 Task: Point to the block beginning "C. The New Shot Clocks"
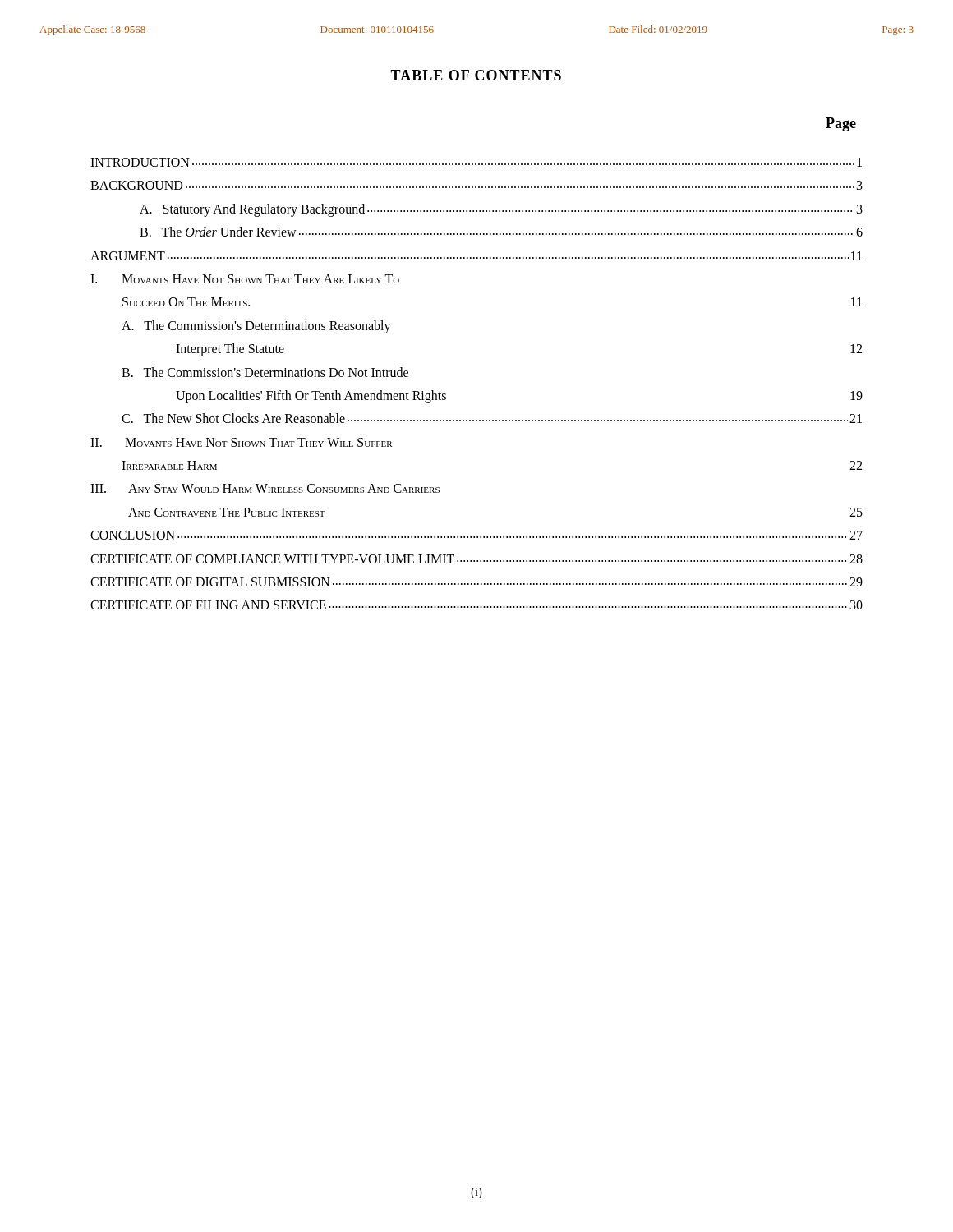click(x=492, y=419)
